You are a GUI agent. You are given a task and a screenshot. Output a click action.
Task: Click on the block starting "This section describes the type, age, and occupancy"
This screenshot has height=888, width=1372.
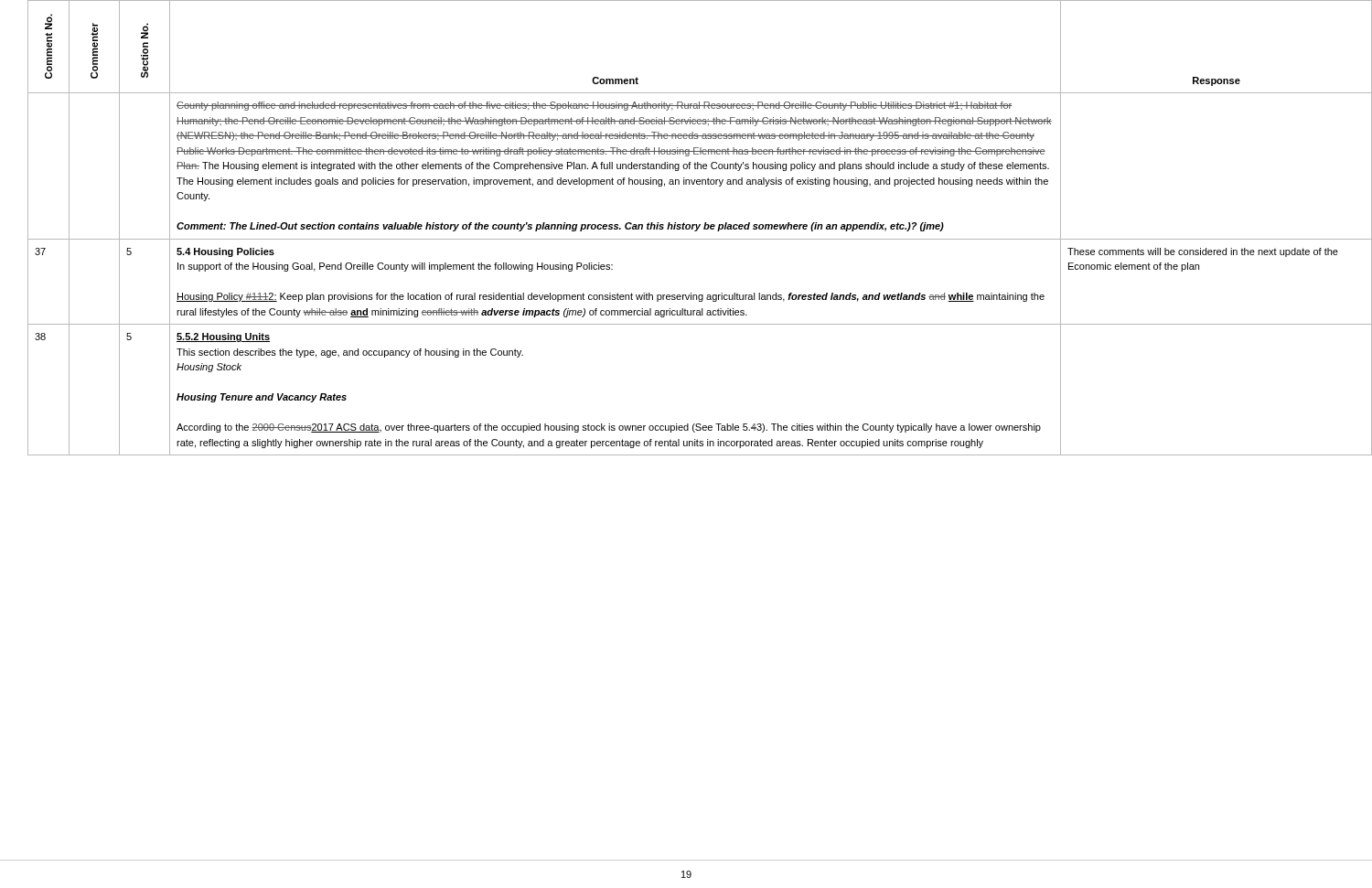pyautogui.click(x=350, y=359)
